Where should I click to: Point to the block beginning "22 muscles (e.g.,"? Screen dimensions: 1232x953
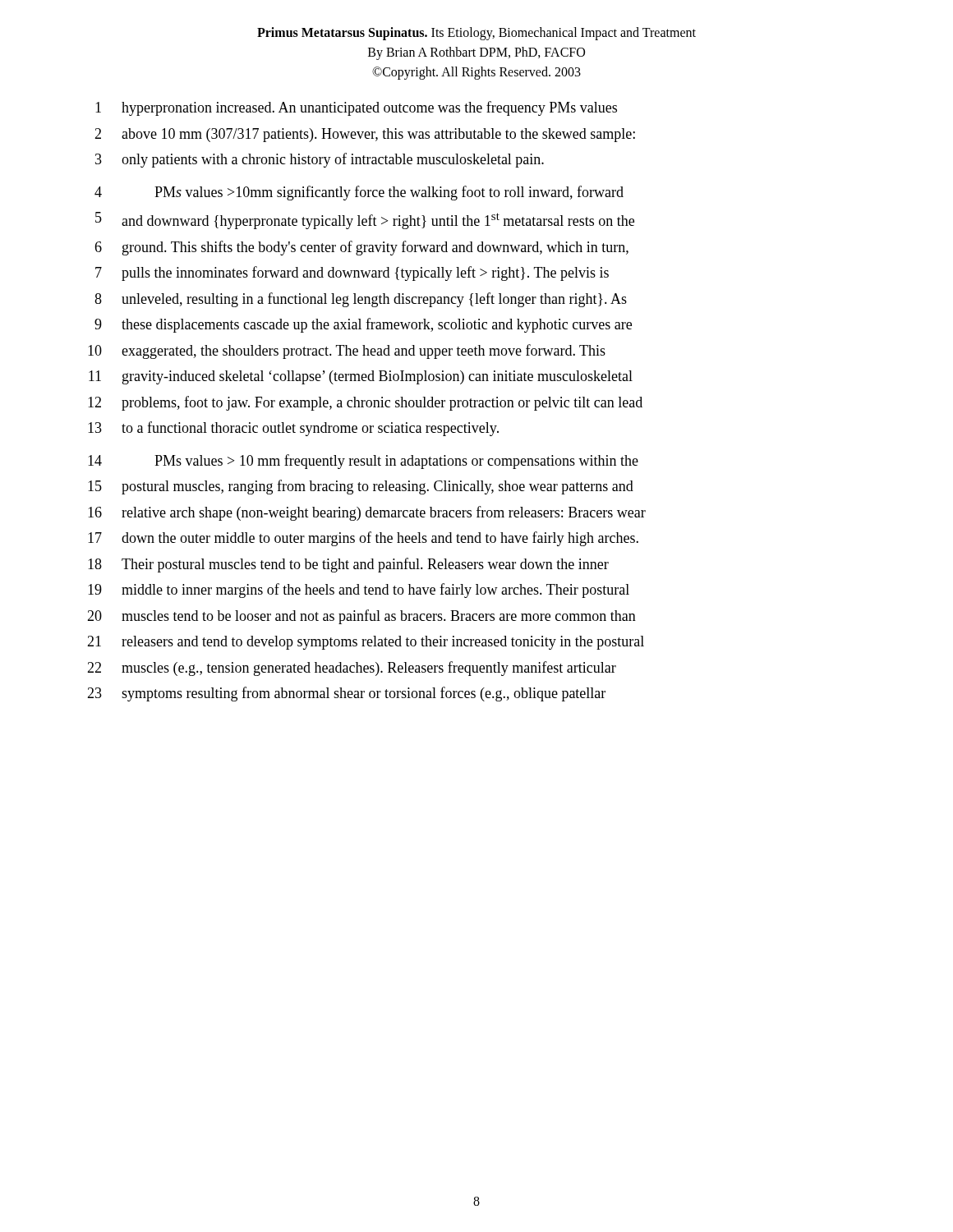[x=476, y=668]
